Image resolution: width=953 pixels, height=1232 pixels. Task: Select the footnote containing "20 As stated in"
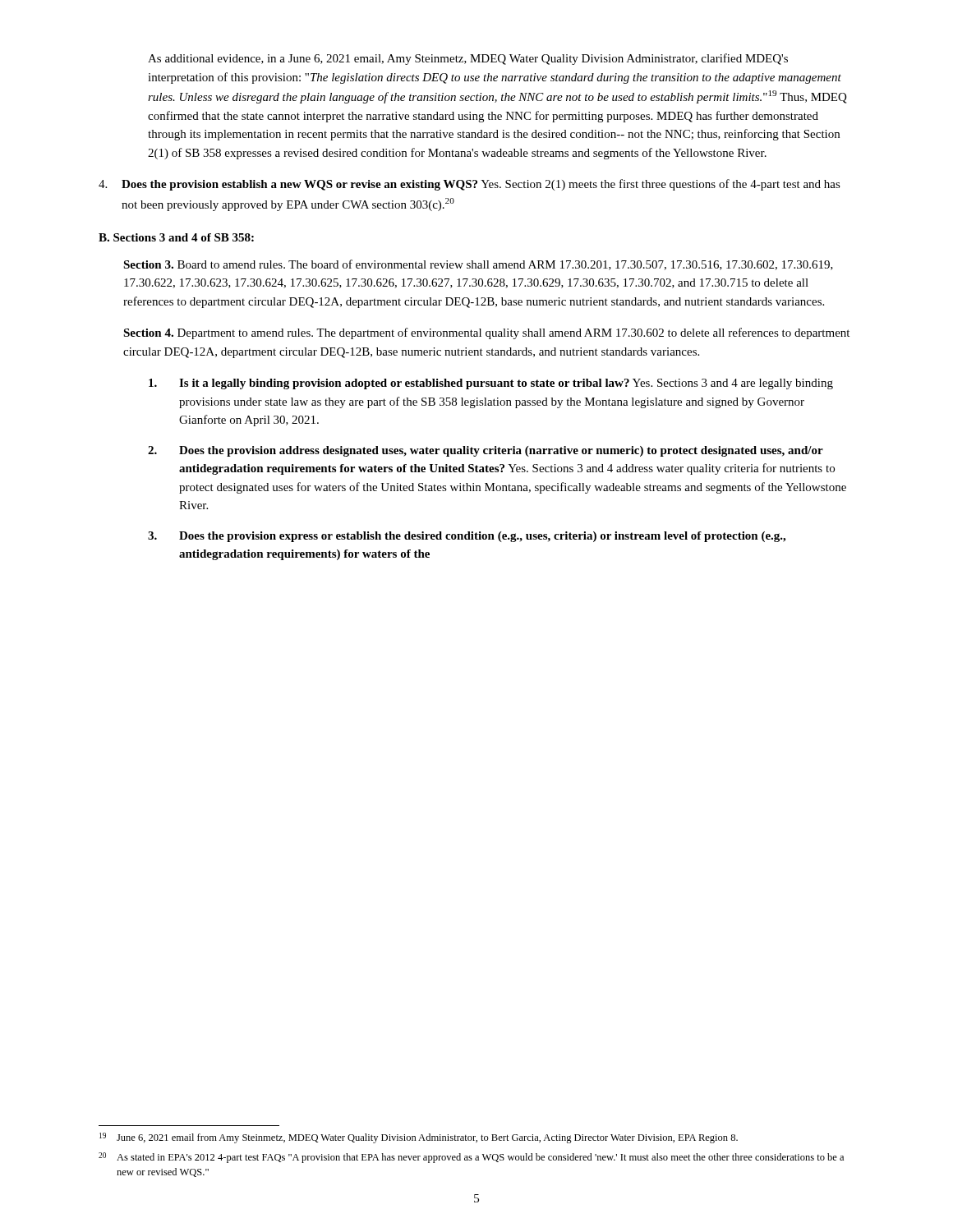coord(476,1165)
